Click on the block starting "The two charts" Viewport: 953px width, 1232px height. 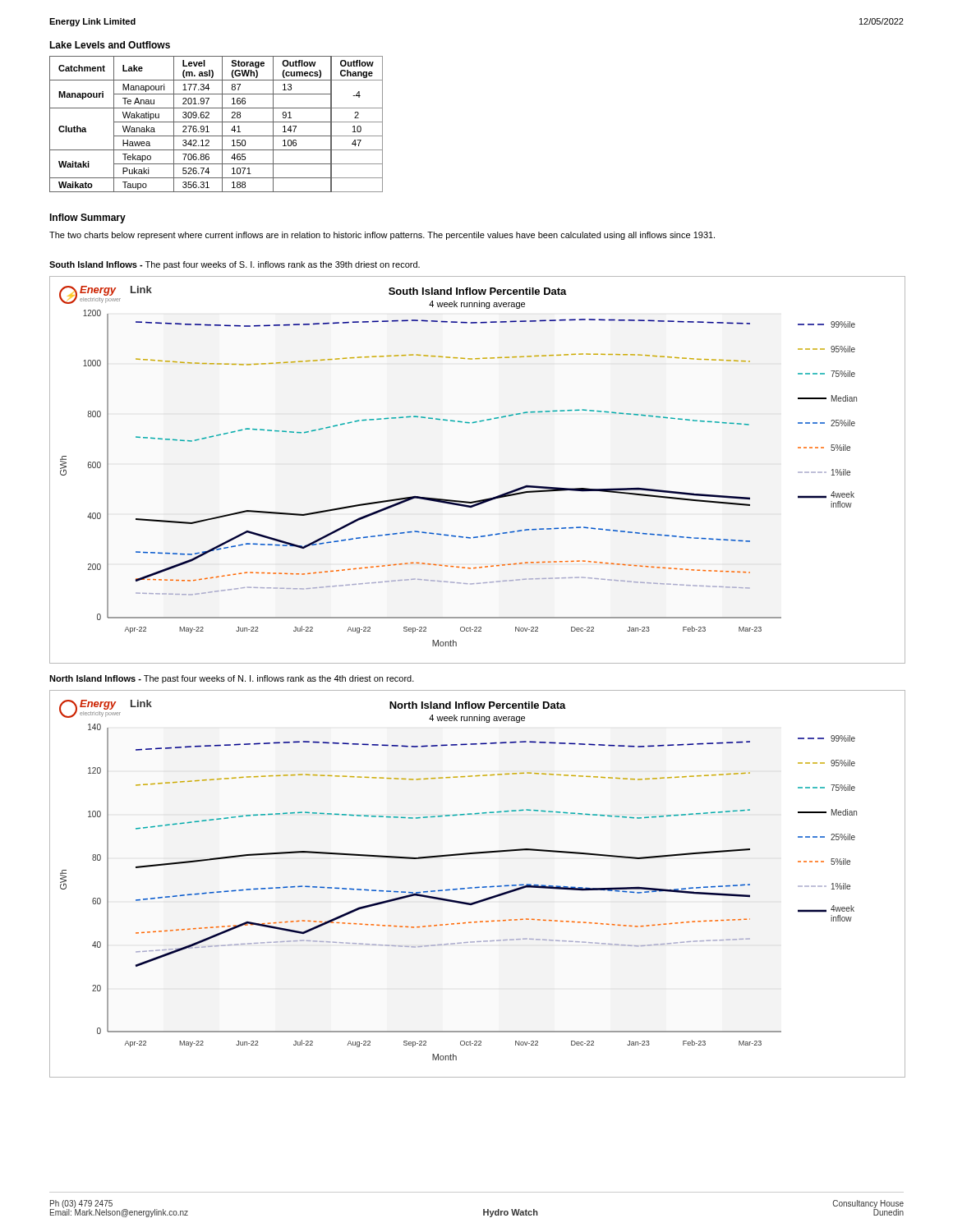[x=382, y=235]
